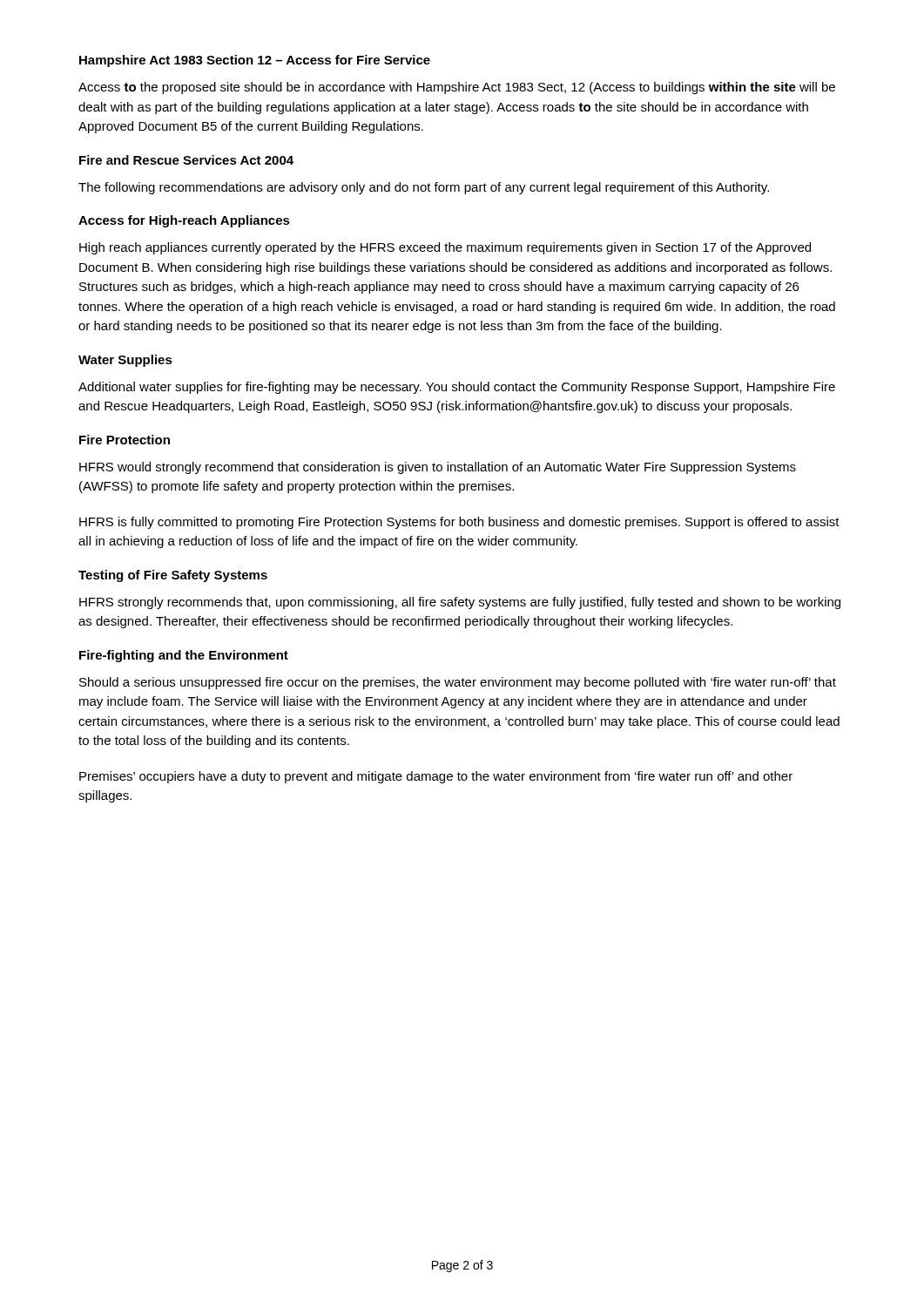Locate the region starting "Access to the proposed site should"
This screenshot has width=924, height=1307.
coord(457,106)
